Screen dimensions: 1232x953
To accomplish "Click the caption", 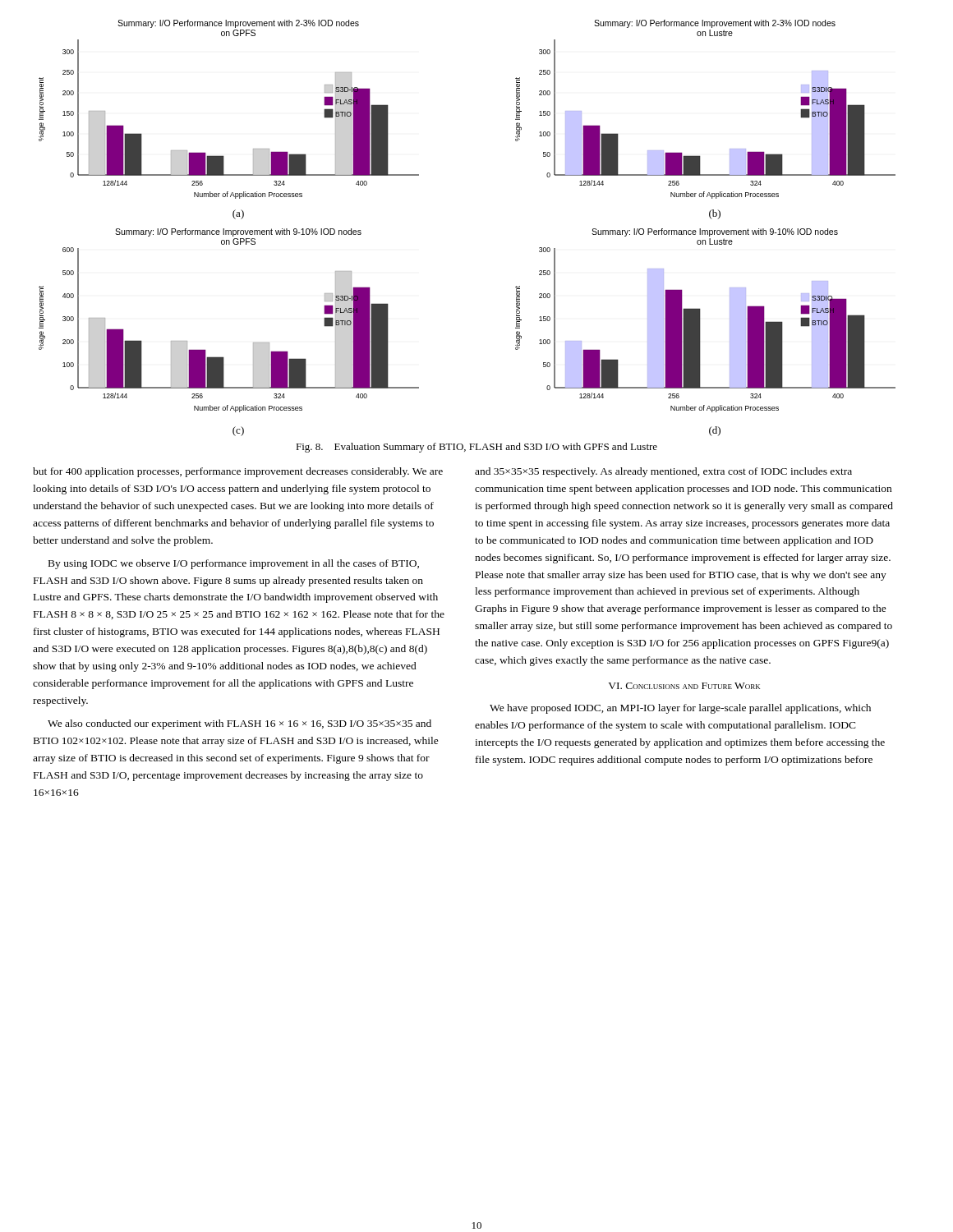I will coord(476,446).
